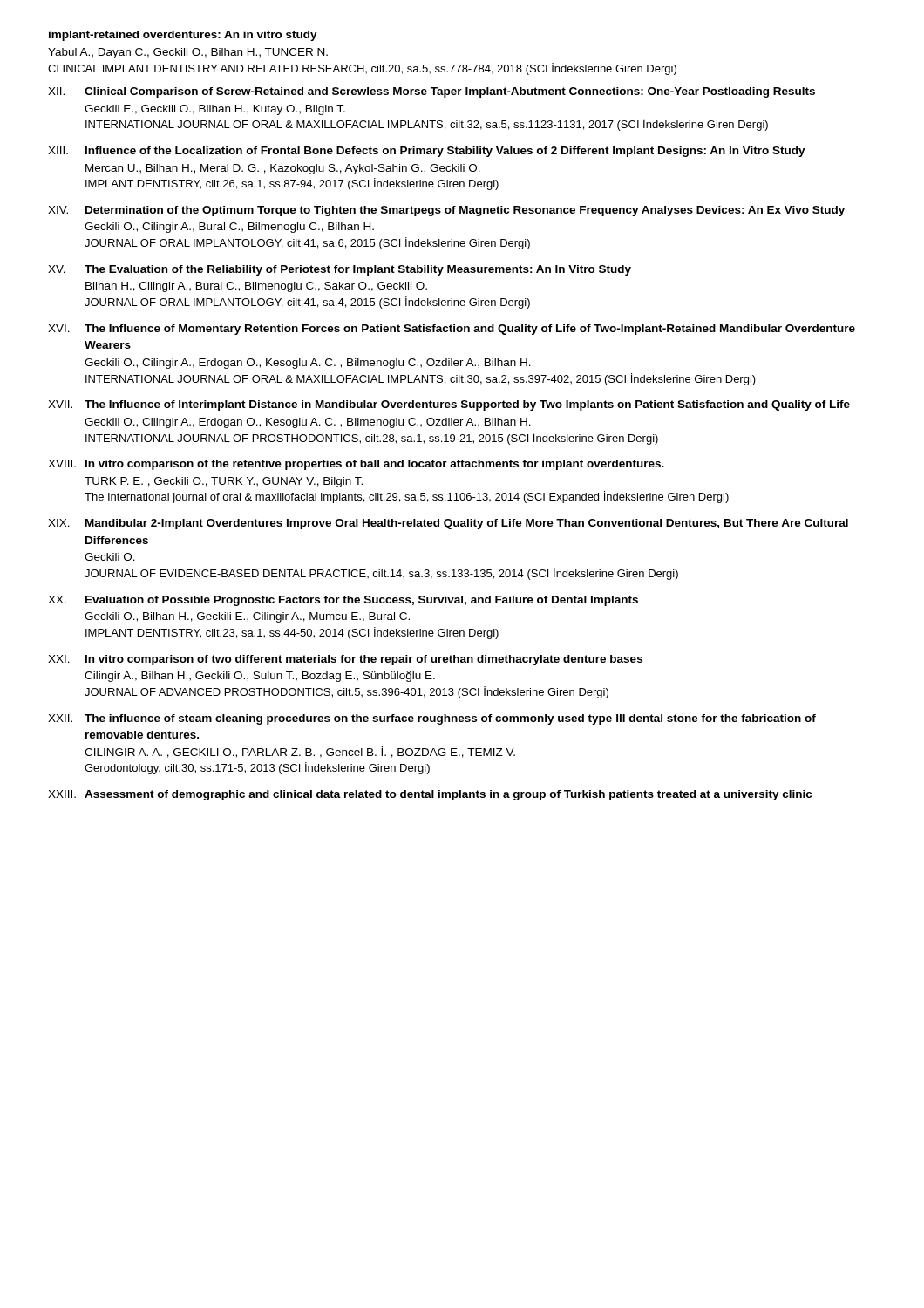924x1308 pixels.
Task: Find the block on this page that starts "XXII. The influence of steam cleaning"
Action: (462, 743)
